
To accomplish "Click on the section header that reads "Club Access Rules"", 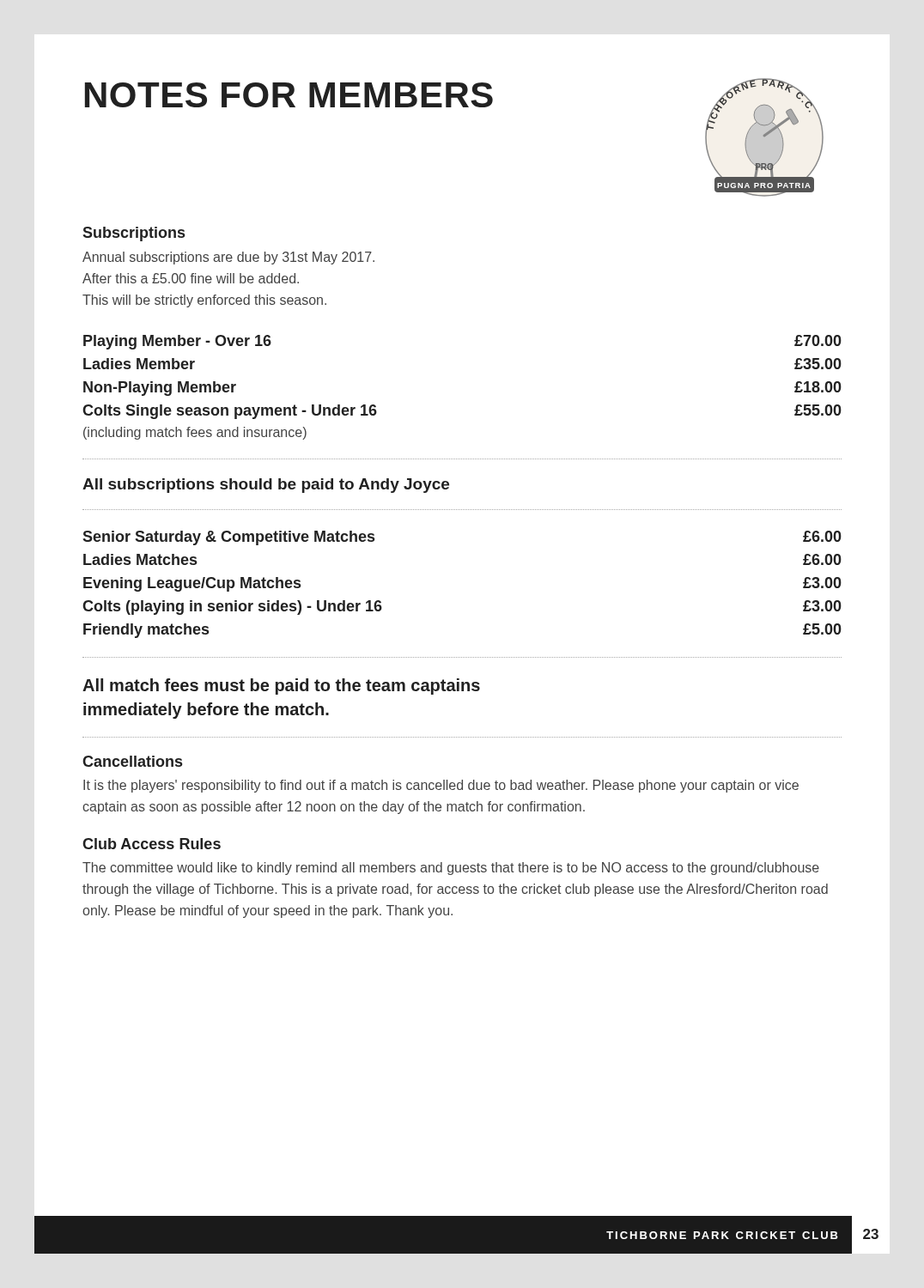I will tap(152, 844).
